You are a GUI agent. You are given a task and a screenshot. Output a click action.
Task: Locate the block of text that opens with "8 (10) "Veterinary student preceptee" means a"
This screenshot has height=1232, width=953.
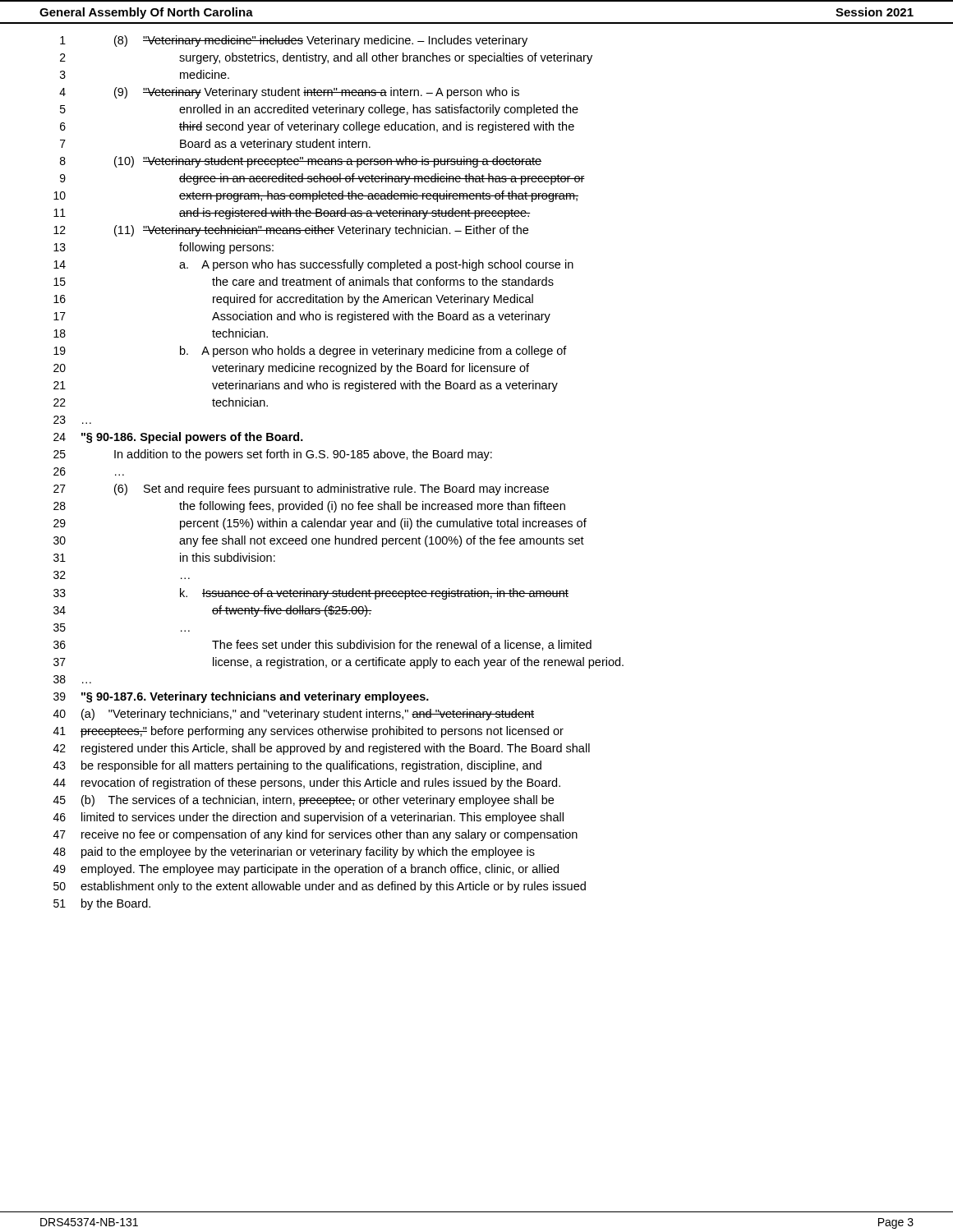pyautogui.click(x=476, y=187)
